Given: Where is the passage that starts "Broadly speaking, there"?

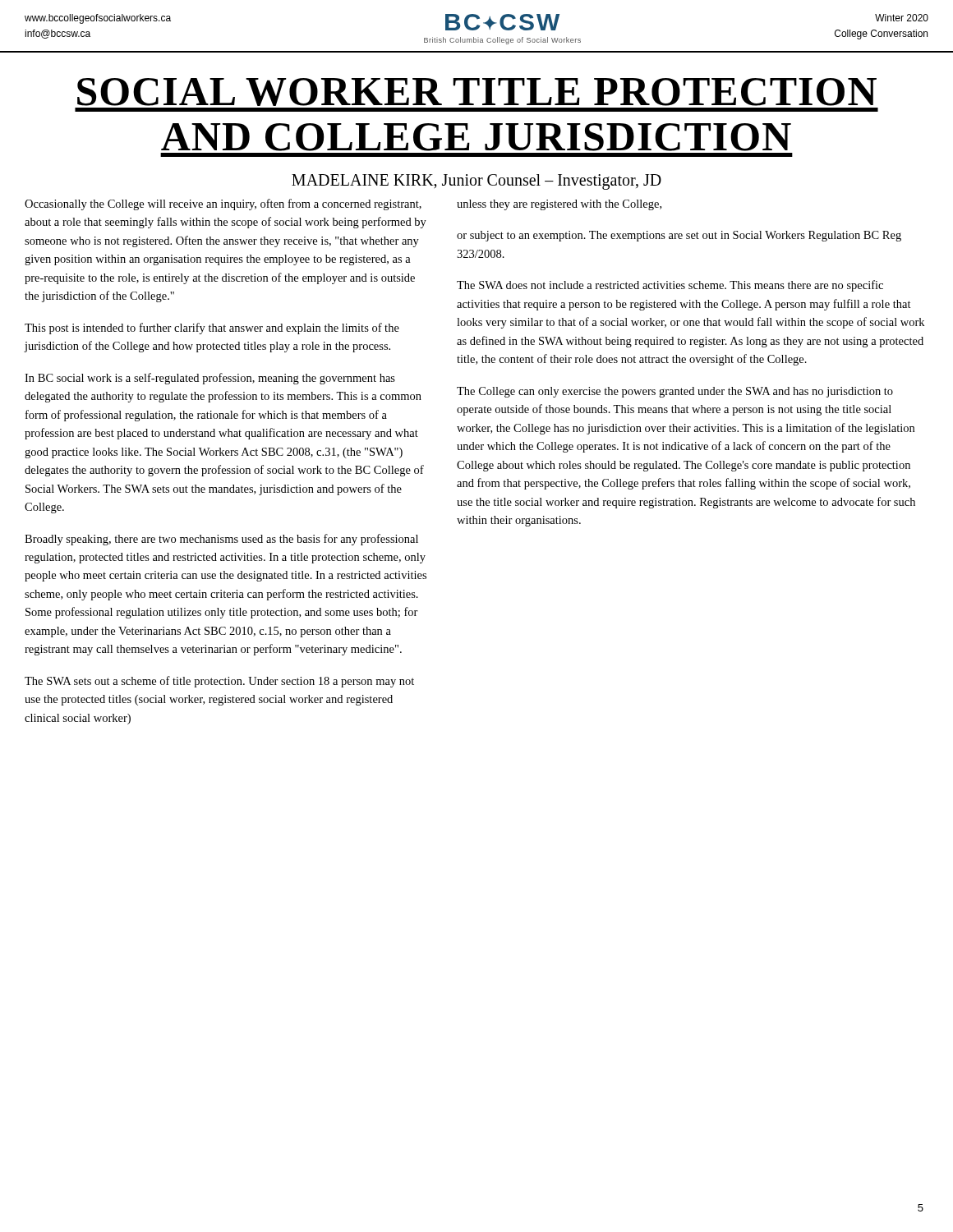Looking at the screenshot, I should pyautogui.click(x=226, y=594).
